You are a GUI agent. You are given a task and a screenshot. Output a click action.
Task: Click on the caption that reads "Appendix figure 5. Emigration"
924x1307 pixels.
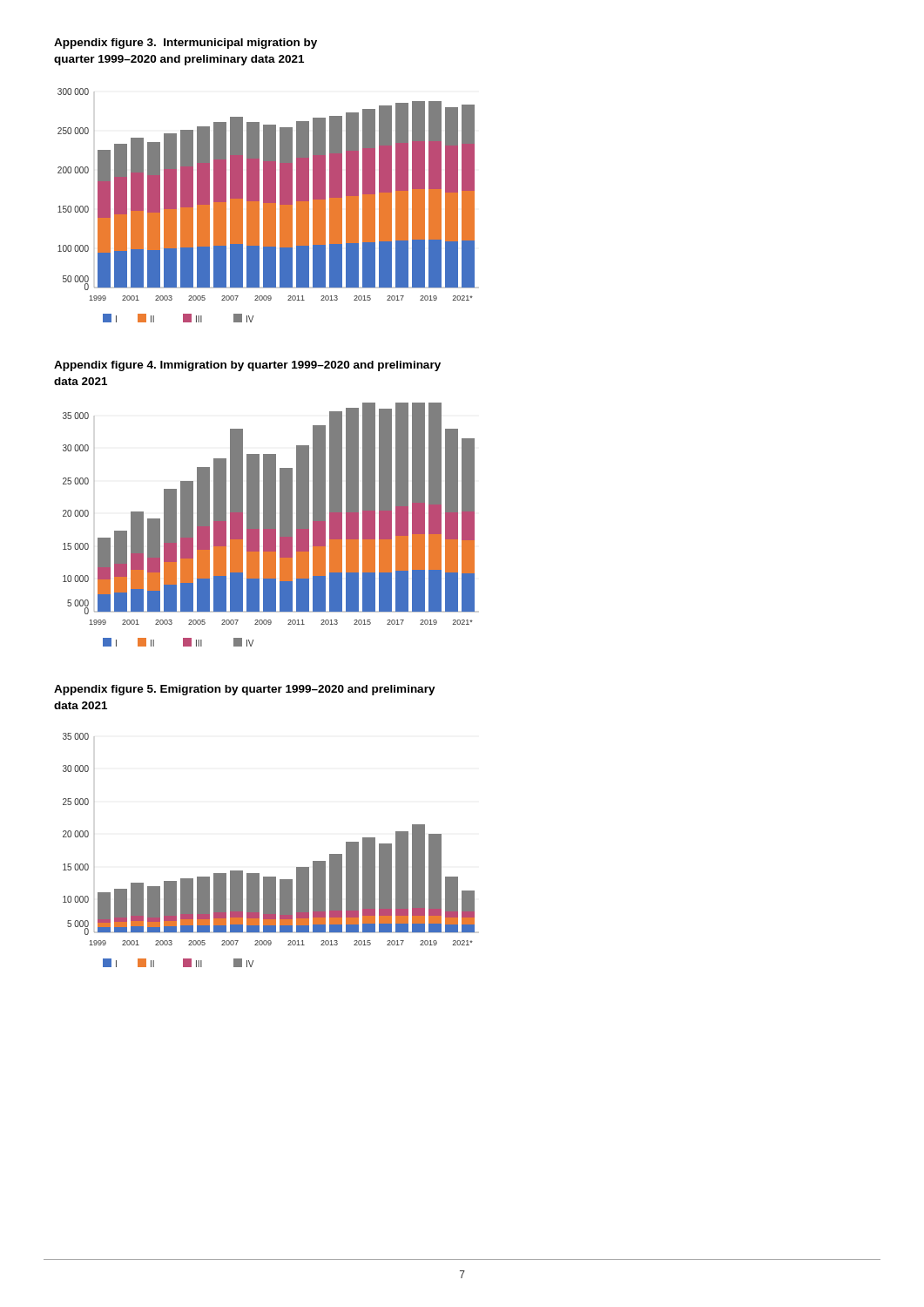[x=244, y=697]
